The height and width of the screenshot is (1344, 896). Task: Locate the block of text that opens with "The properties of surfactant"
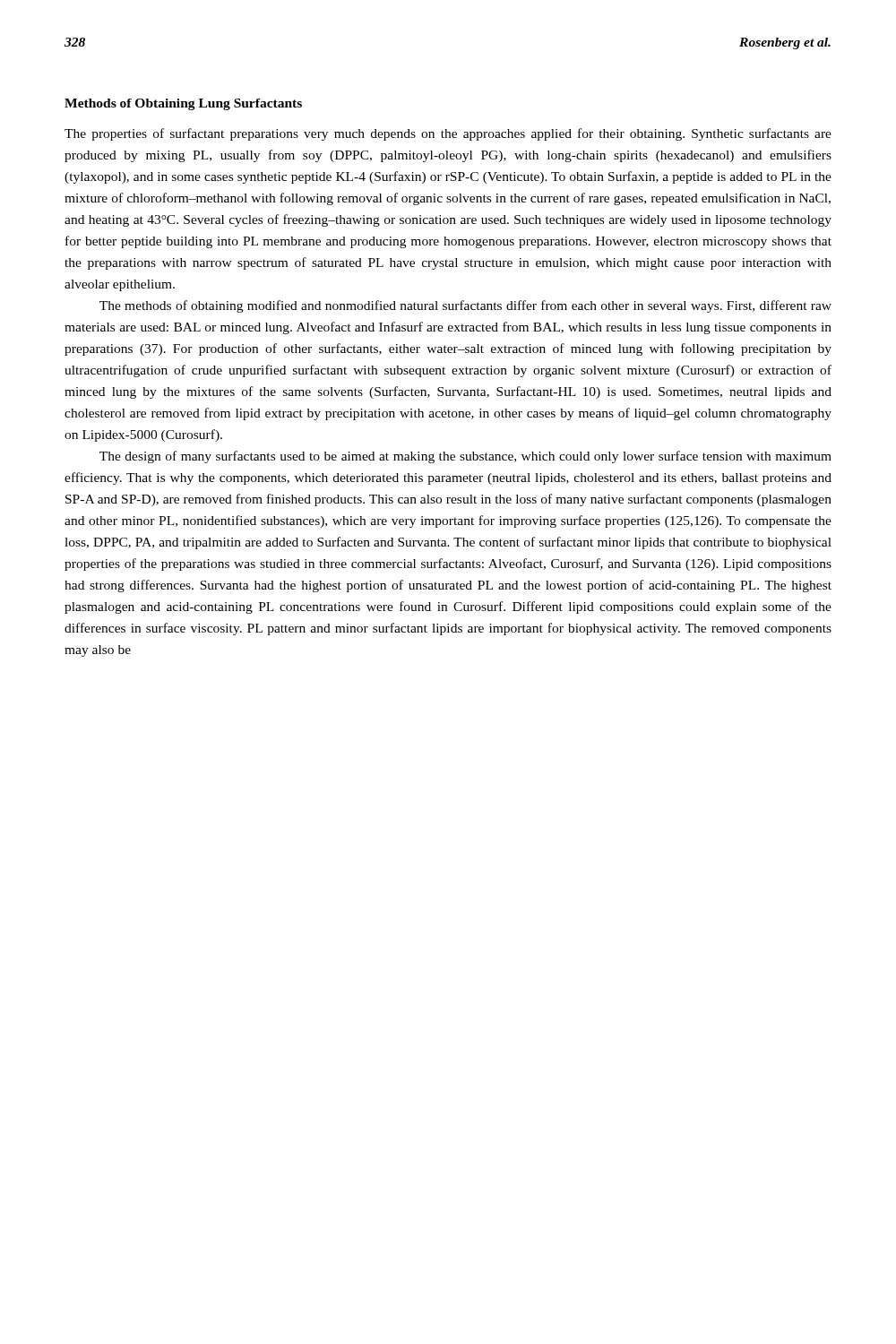pos(448,209)
